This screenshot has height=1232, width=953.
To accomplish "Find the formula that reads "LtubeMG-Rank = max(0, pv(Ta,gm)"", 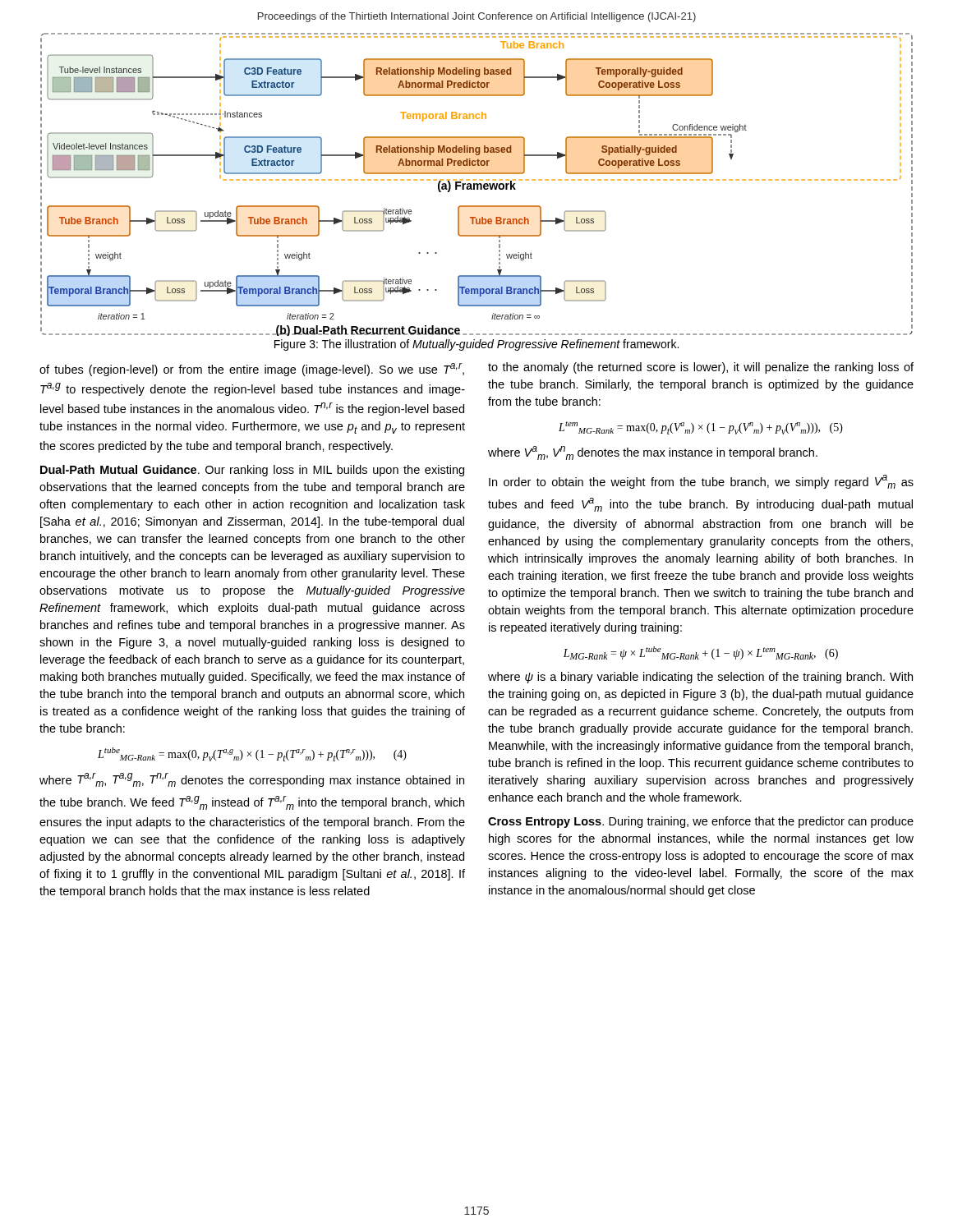I will point(252,754).
